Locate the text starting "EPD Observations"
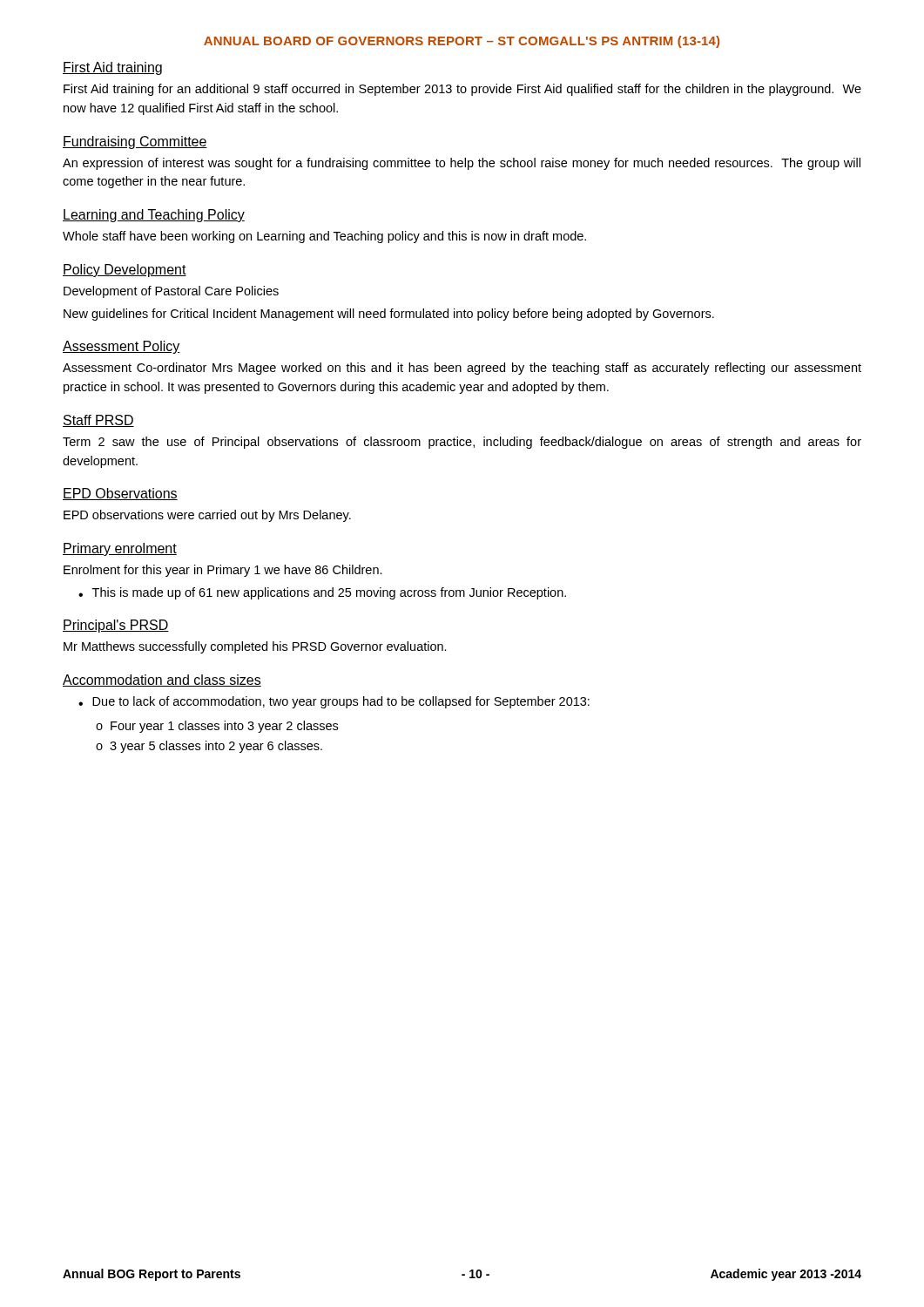This screenshot has height=1307, width=924. coord(120,494)
